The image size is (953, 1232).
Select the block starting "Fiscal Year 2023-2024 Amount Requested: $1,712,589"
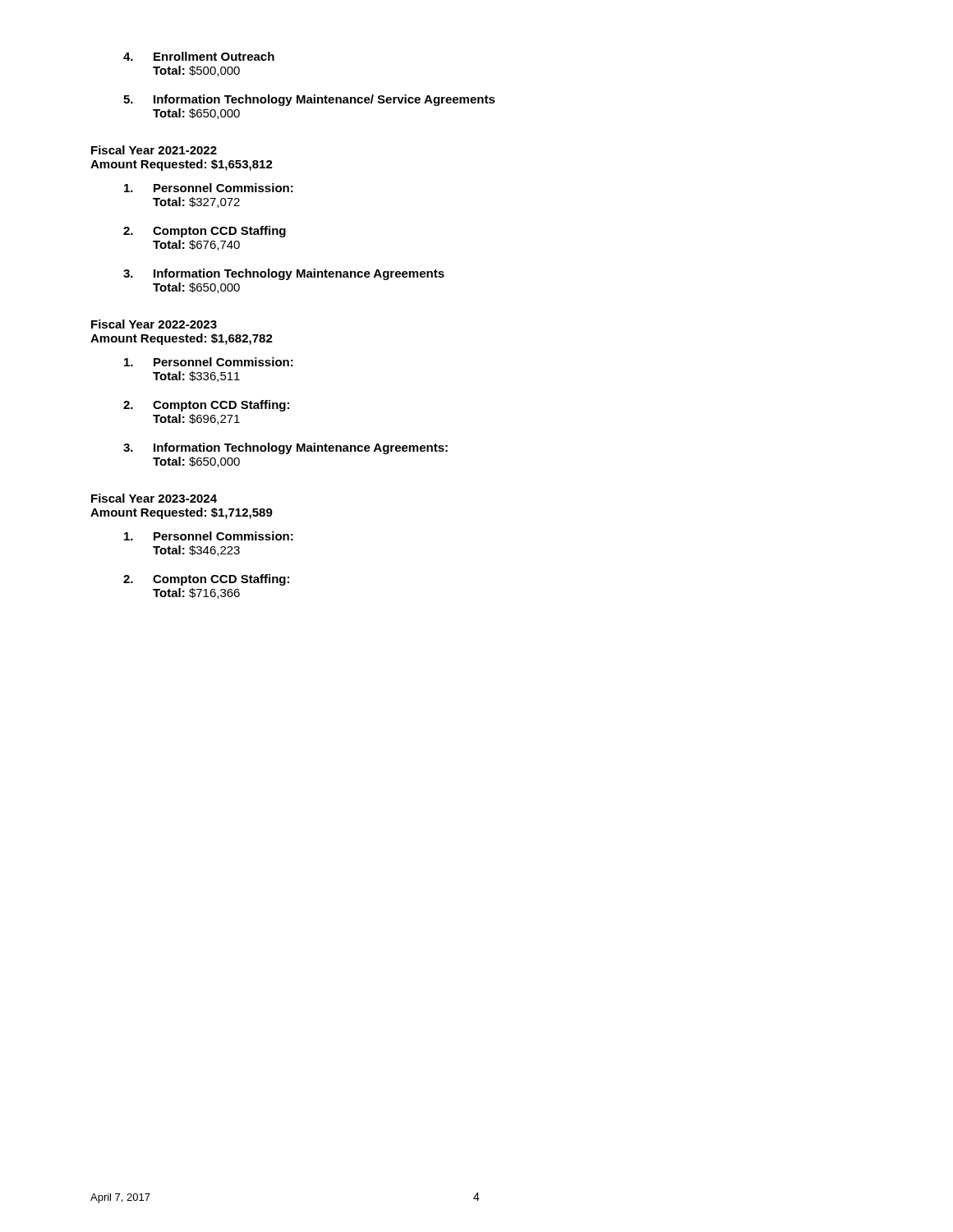154,498
